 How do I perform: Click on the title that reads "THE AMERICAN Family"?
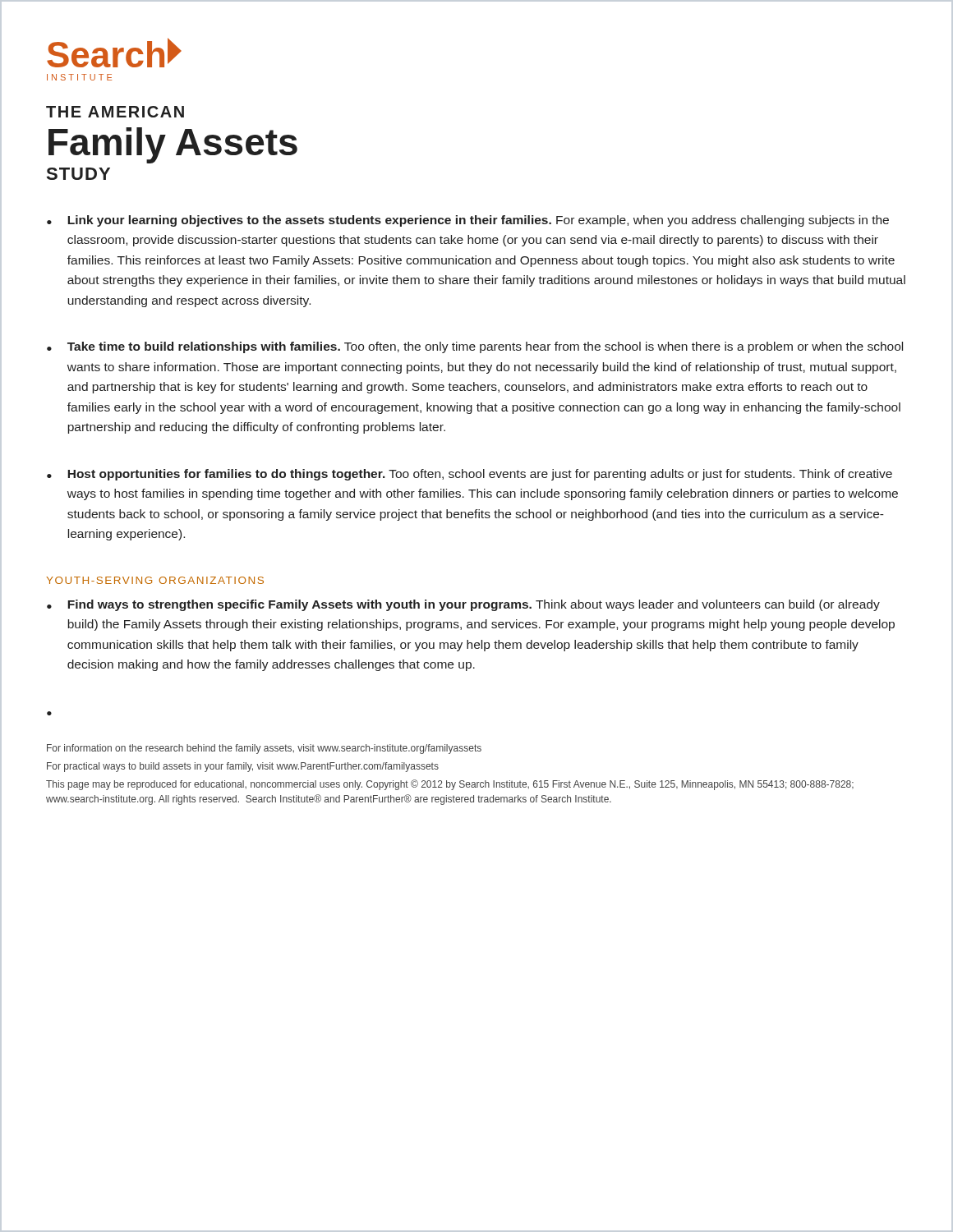pyautogui.click(x=115, y=112)
